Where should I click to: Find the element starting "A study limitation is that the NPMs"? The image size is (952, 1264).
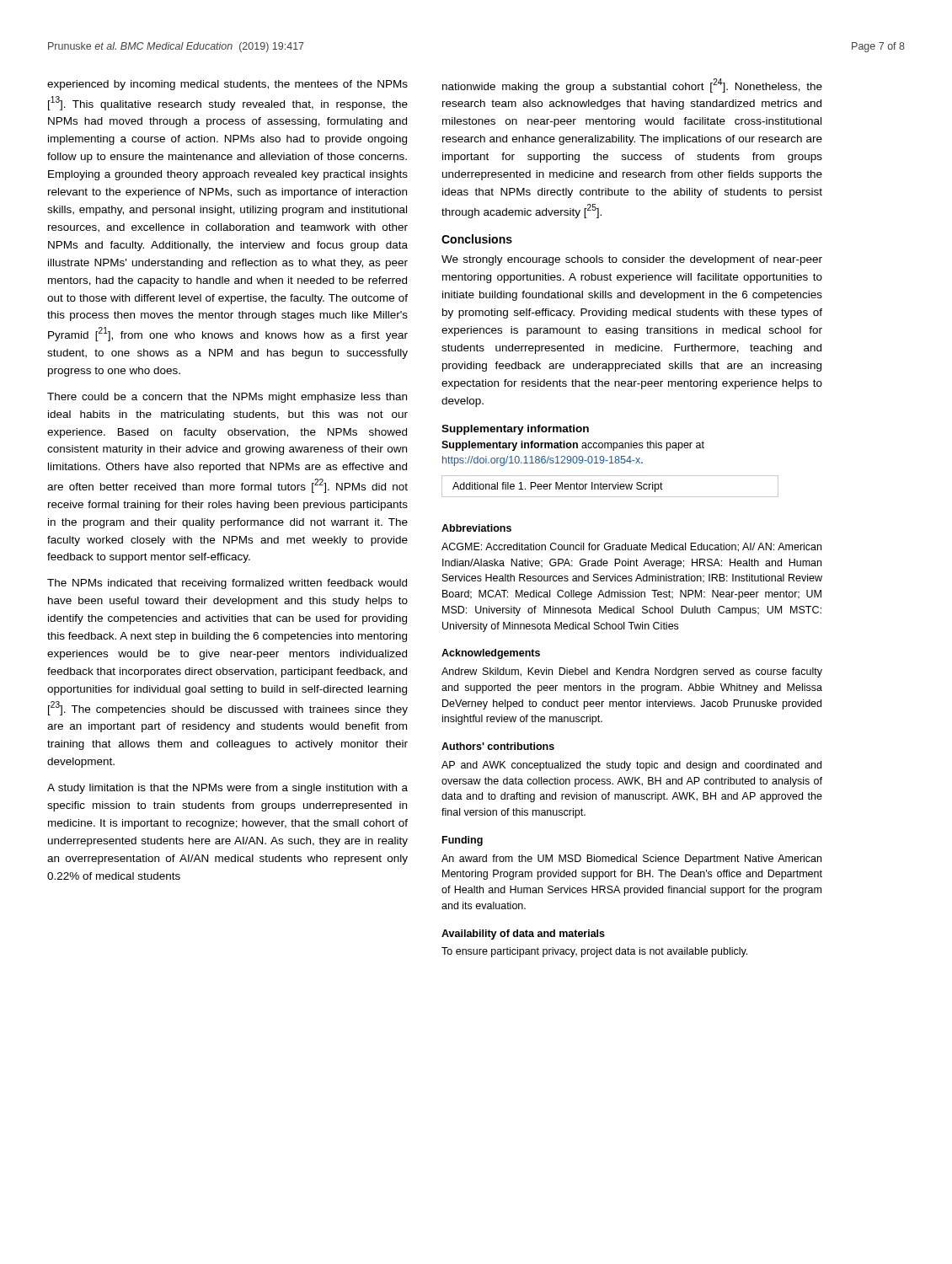[x=227, y=832]
